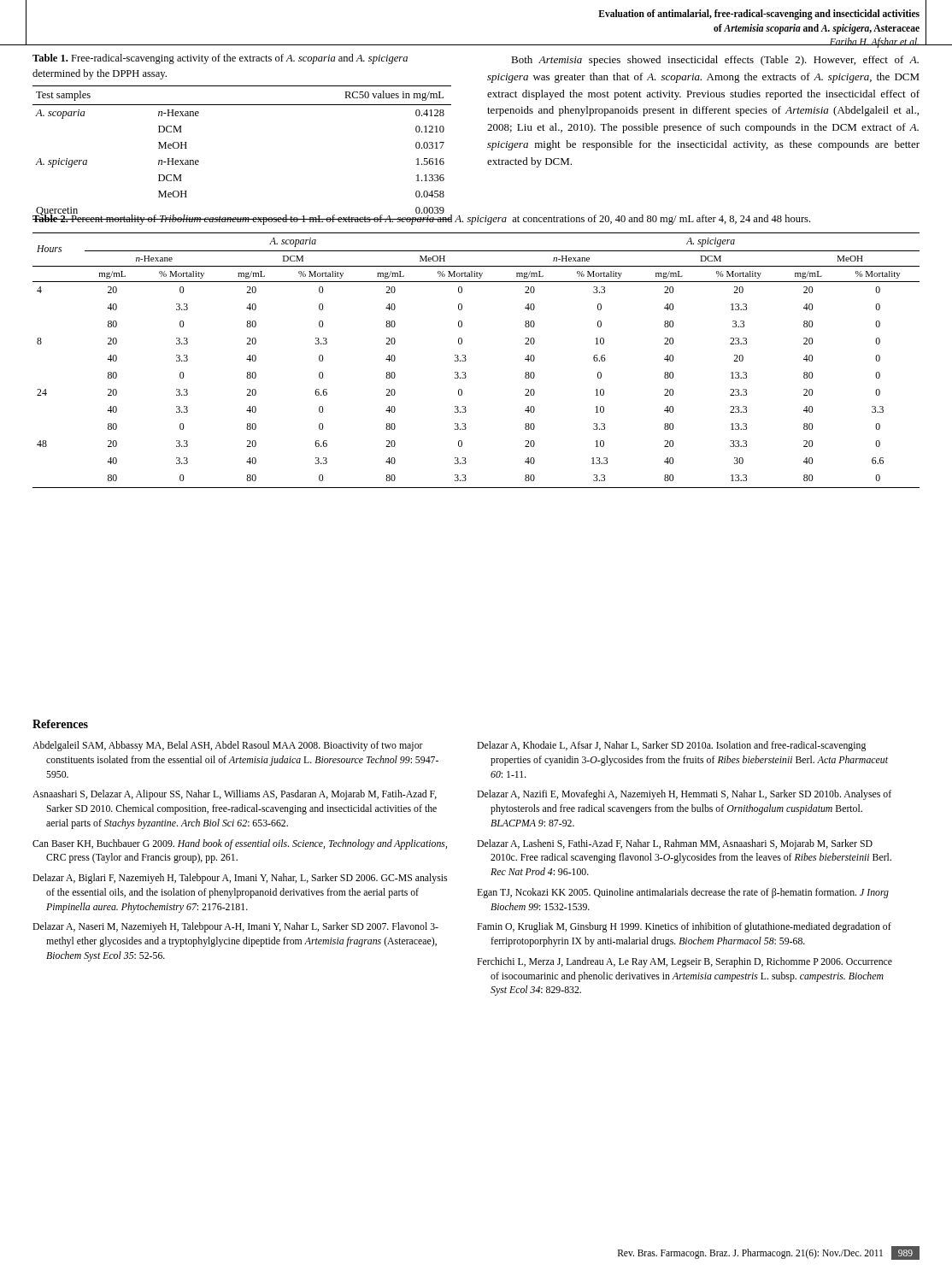This screenshot has width=952, height=1282.
Task: Select the list item containing "Can Baser KH, Buchbauer G 2009. Hand"
Action: pyautogui.click(x=240, y=850)
